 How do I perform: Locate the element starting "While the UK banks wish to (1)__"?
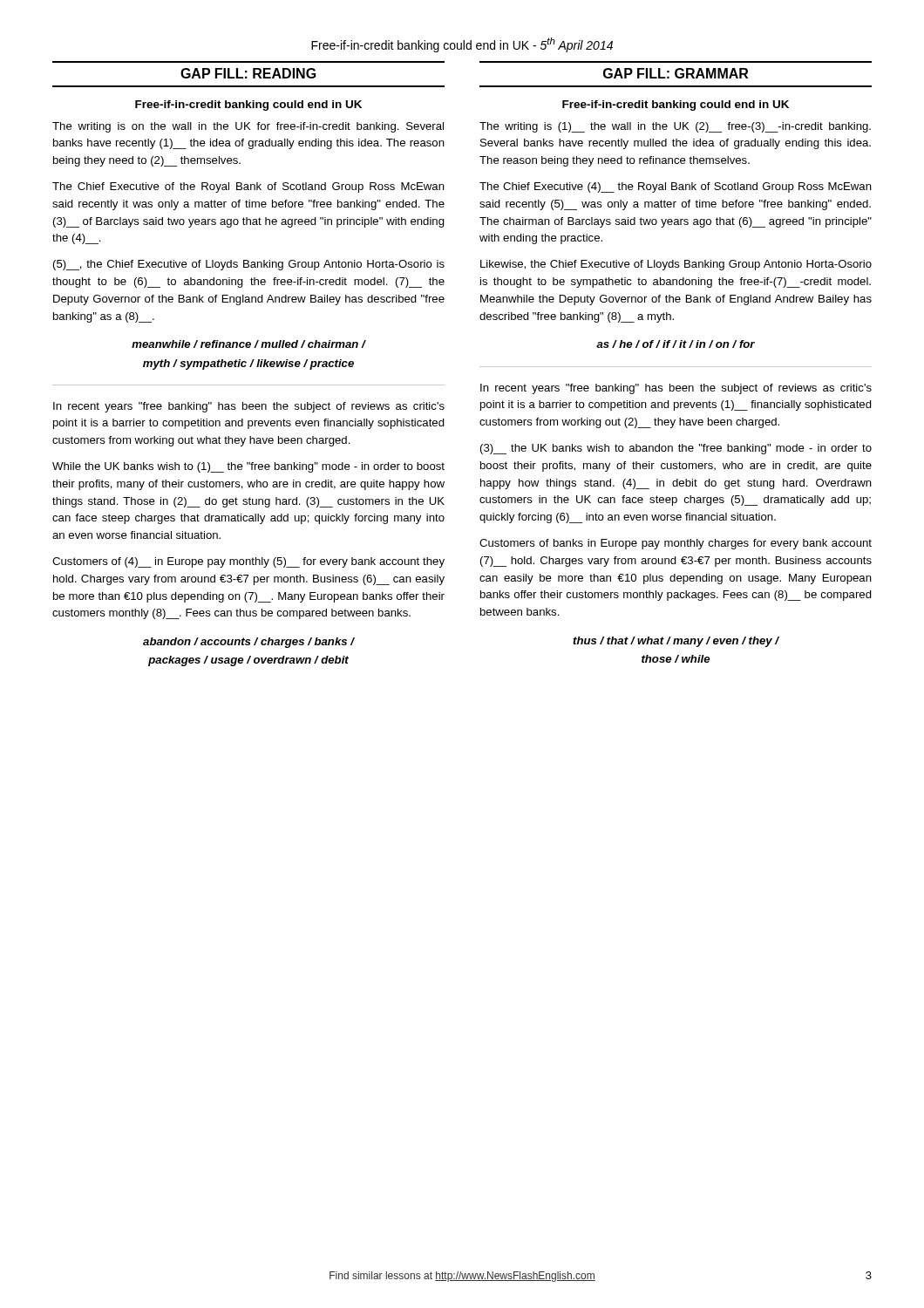pyautogui.click(x=248, y=501)
